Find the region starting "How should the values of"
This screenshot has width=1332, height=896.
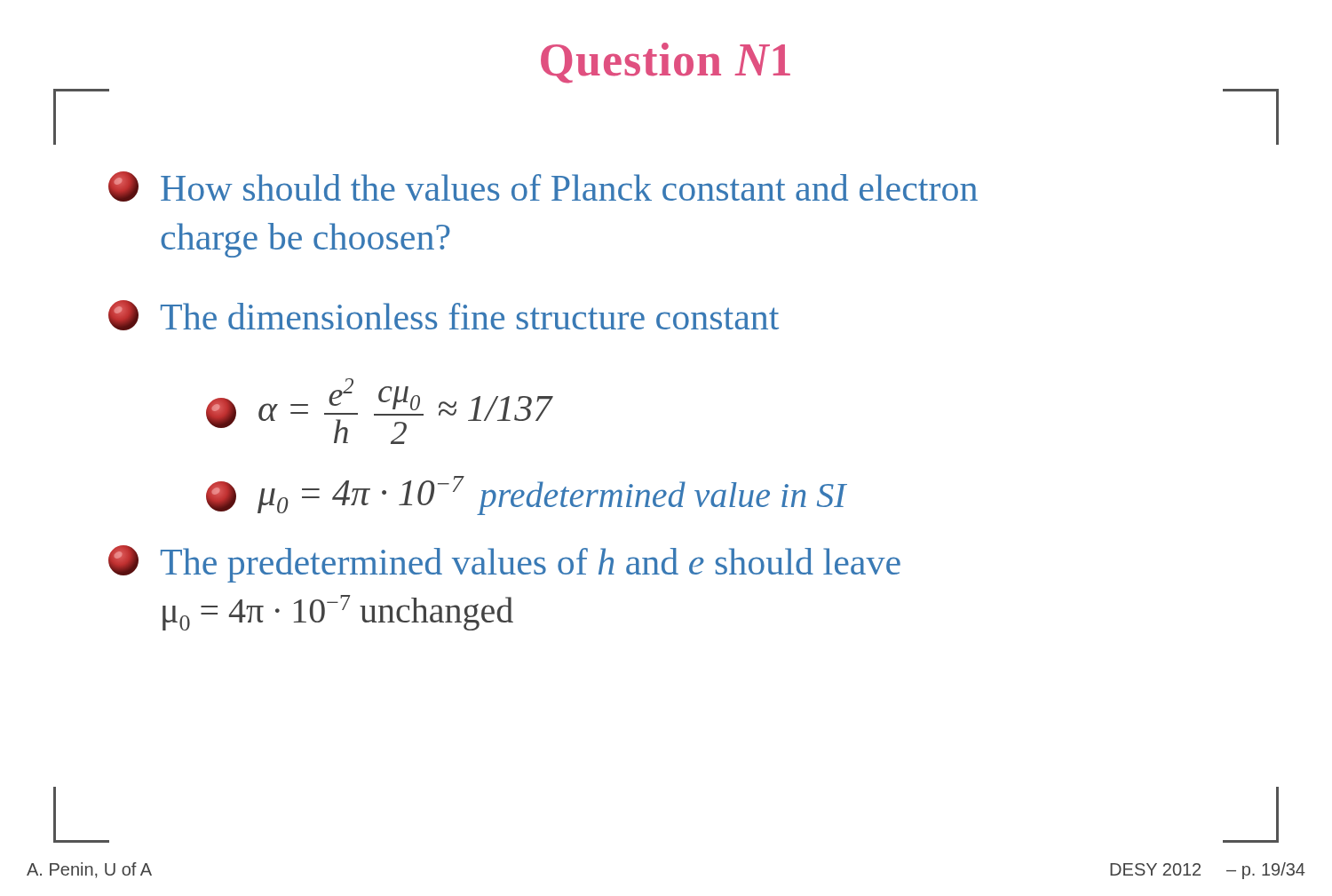point(542,213)
